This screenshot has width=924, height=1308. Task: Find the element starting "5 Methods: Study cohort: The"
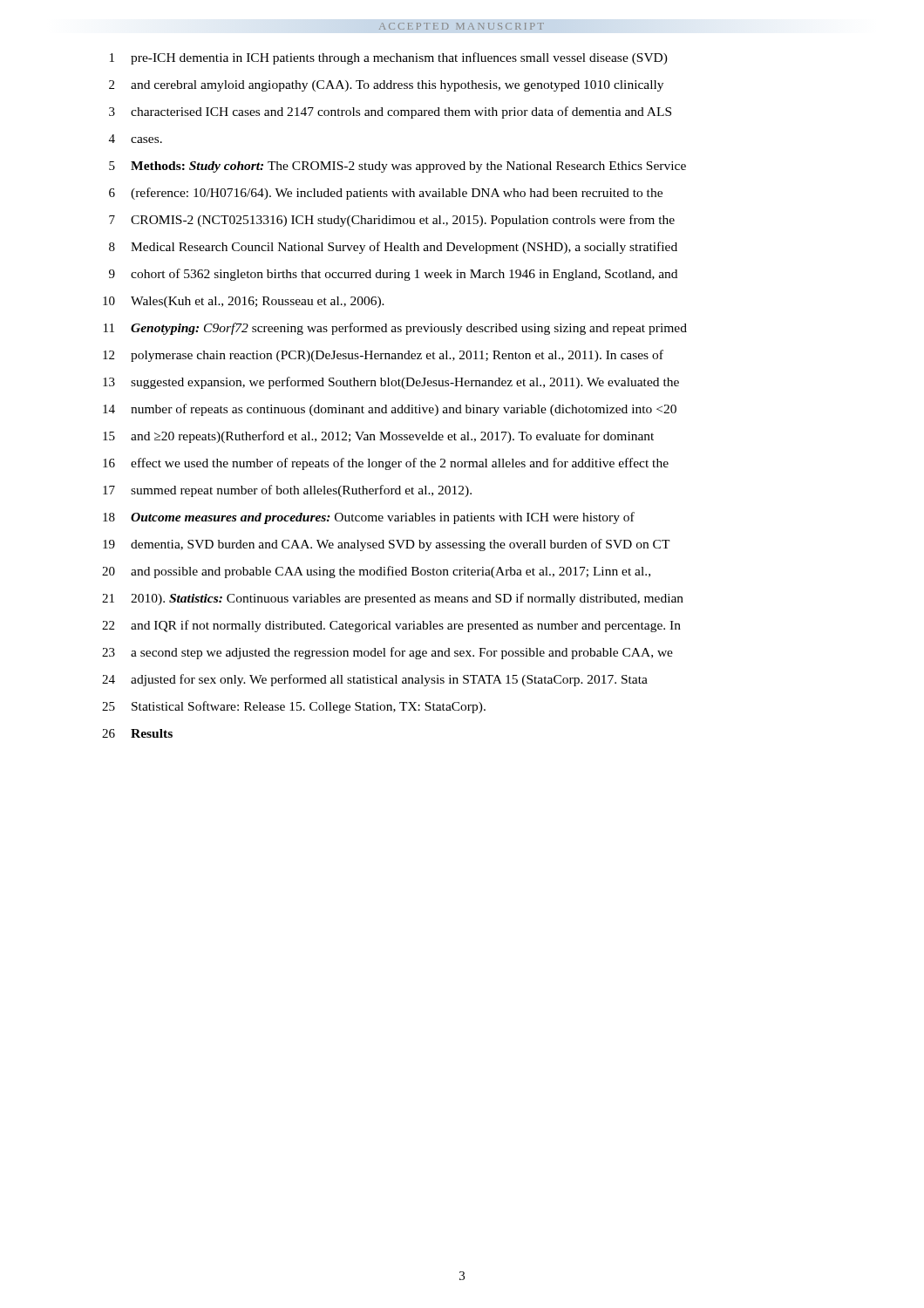462,233
